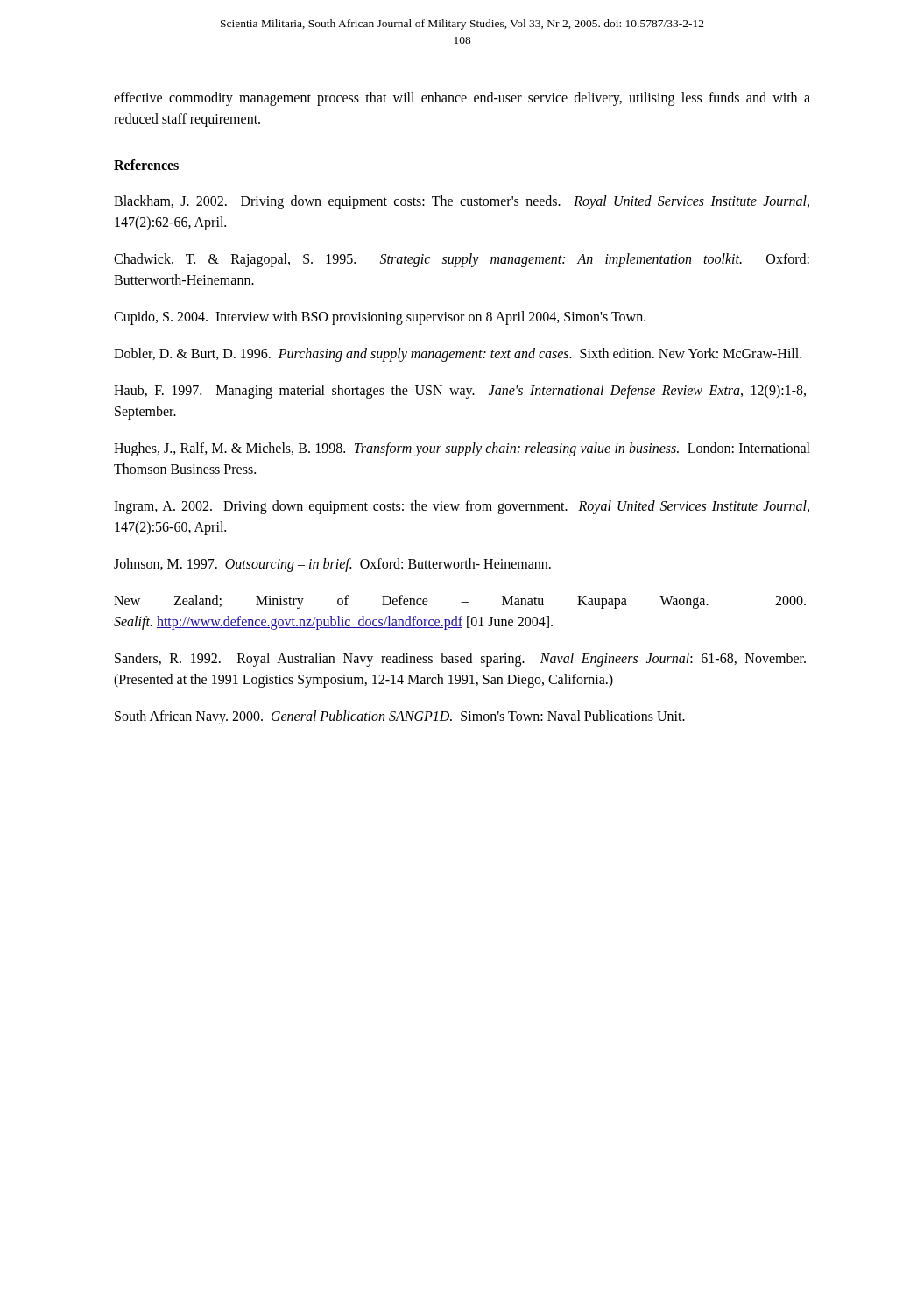924x1314 pixels.
Task: Navigate to the passage starting "Dobler, D. & Burt, D. 1996. Purchasing and"
Action: coord(458,353)
